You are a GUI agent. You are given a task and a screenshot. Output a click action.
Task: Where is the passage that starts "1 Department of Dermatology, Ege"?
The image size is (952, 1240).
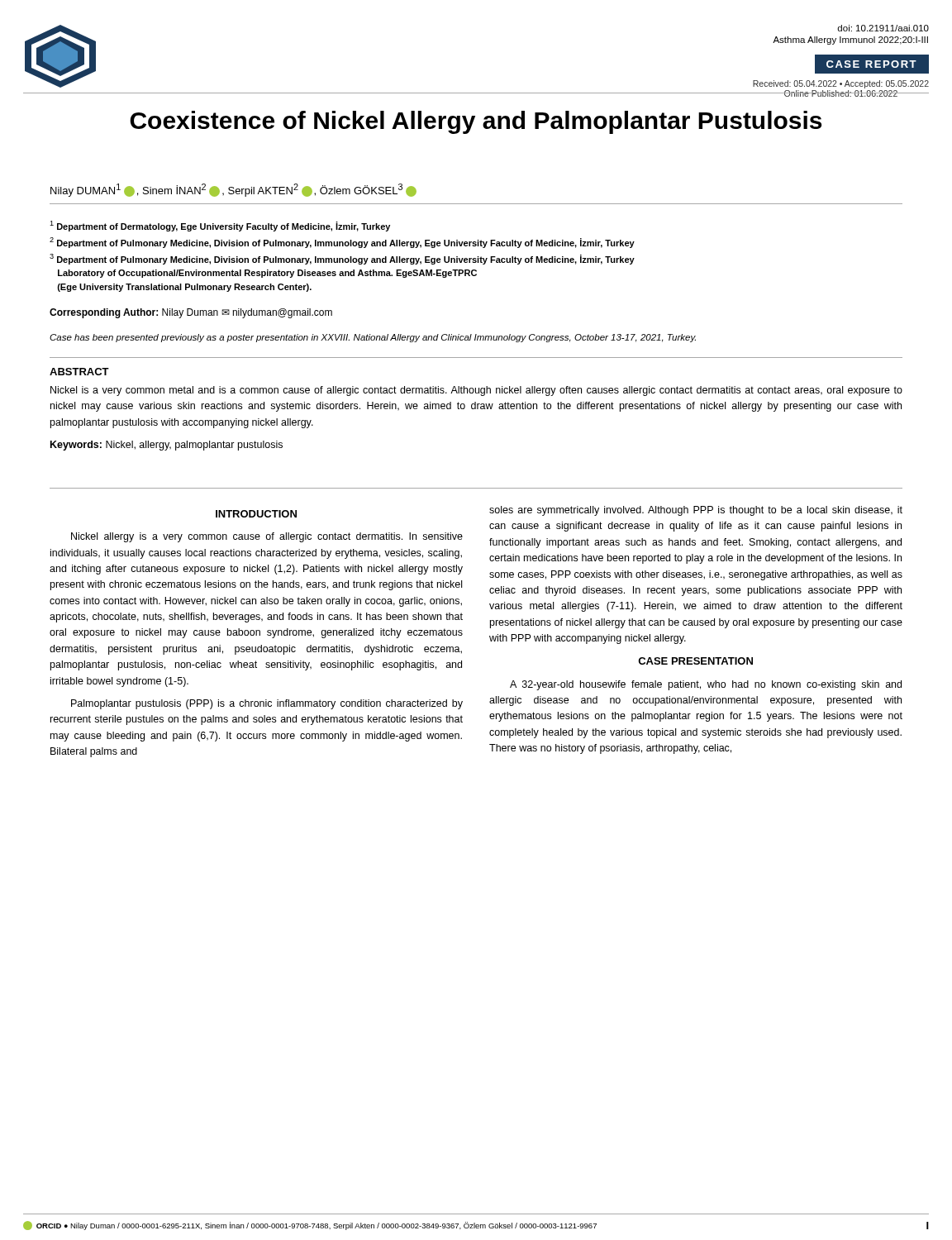(476, 256)
